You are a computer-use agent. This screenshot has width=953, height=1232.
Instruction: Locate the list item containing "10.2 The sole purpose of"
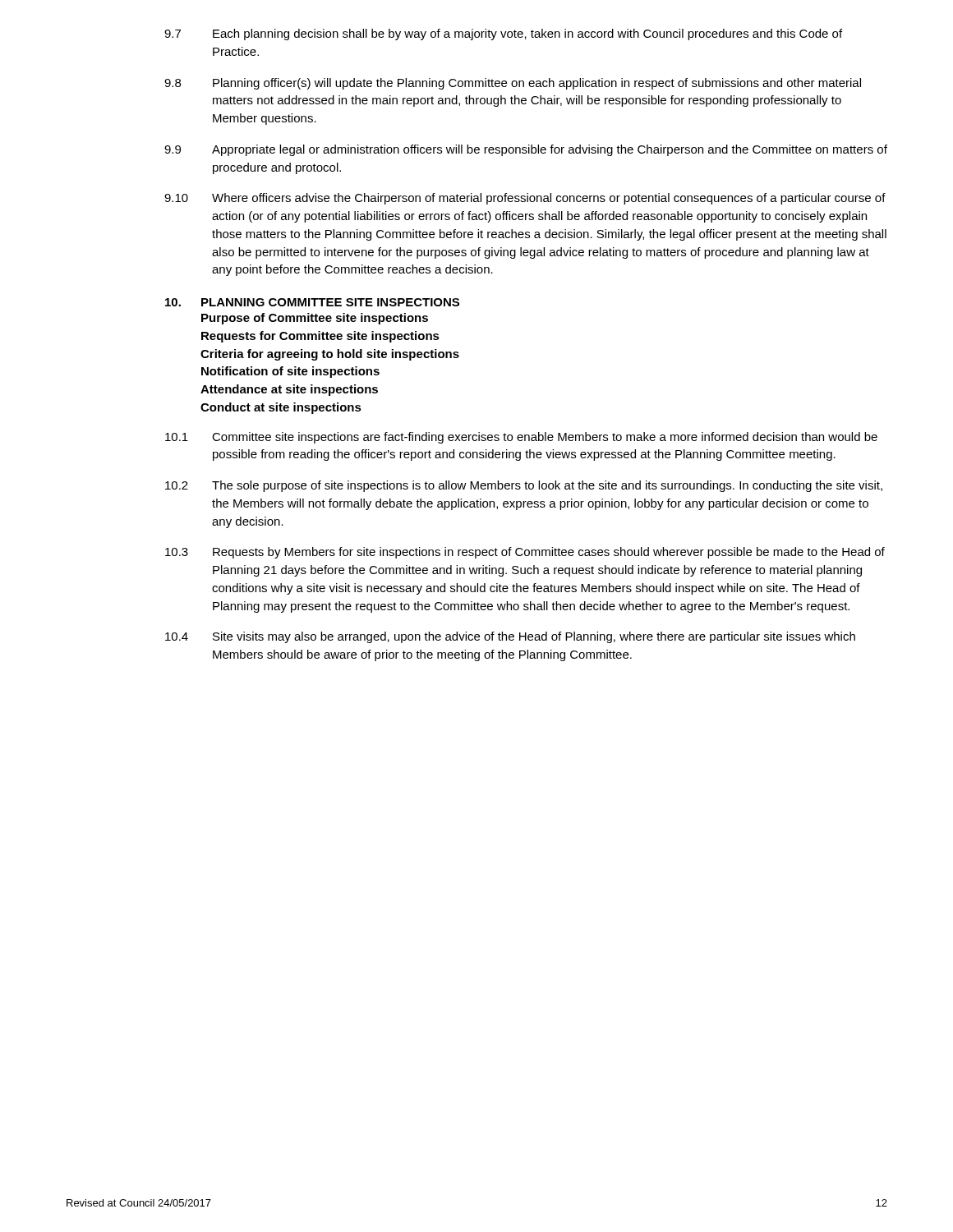pos(526,503)
